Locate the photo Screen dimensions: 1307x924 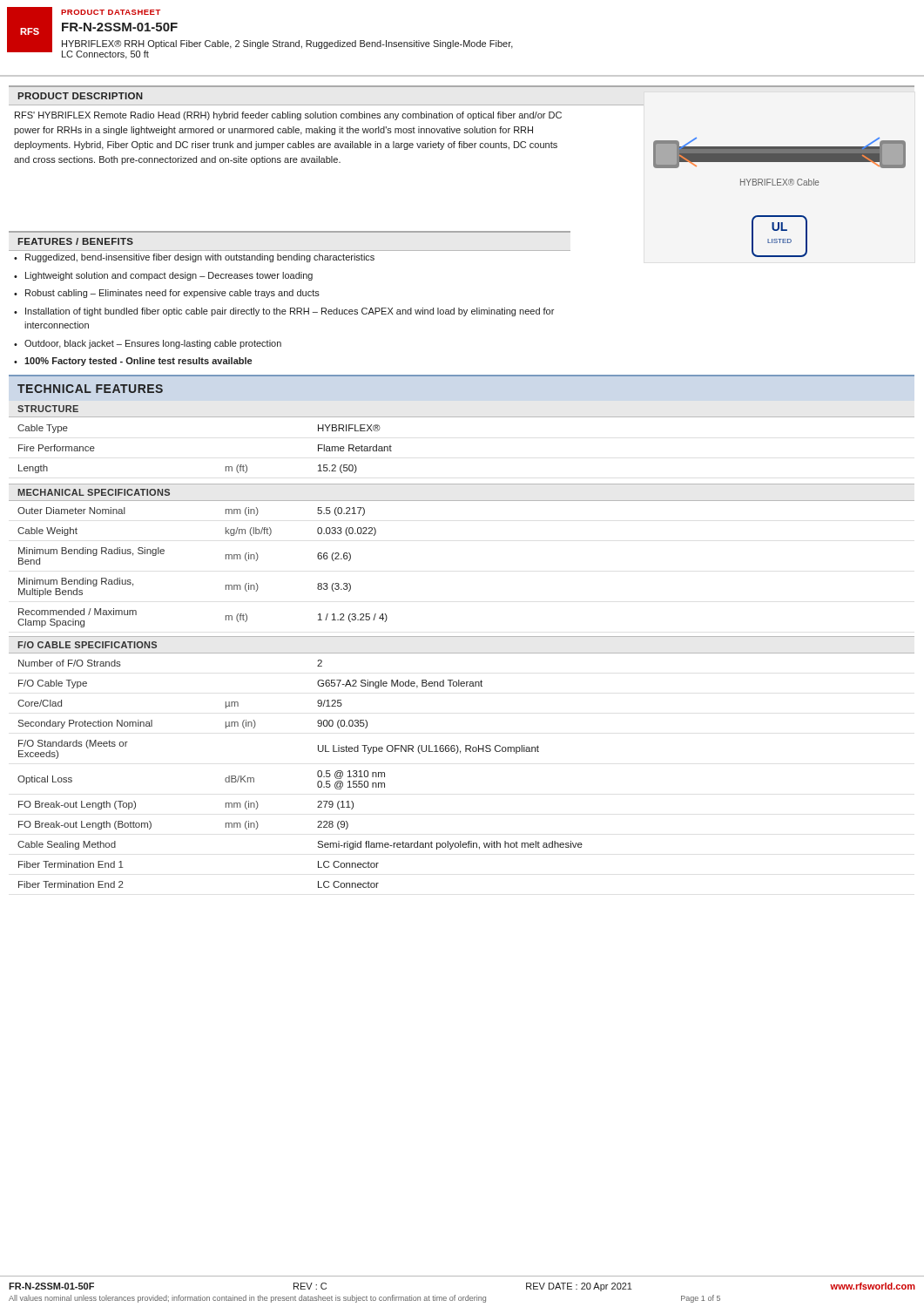[x=779, y=177]
